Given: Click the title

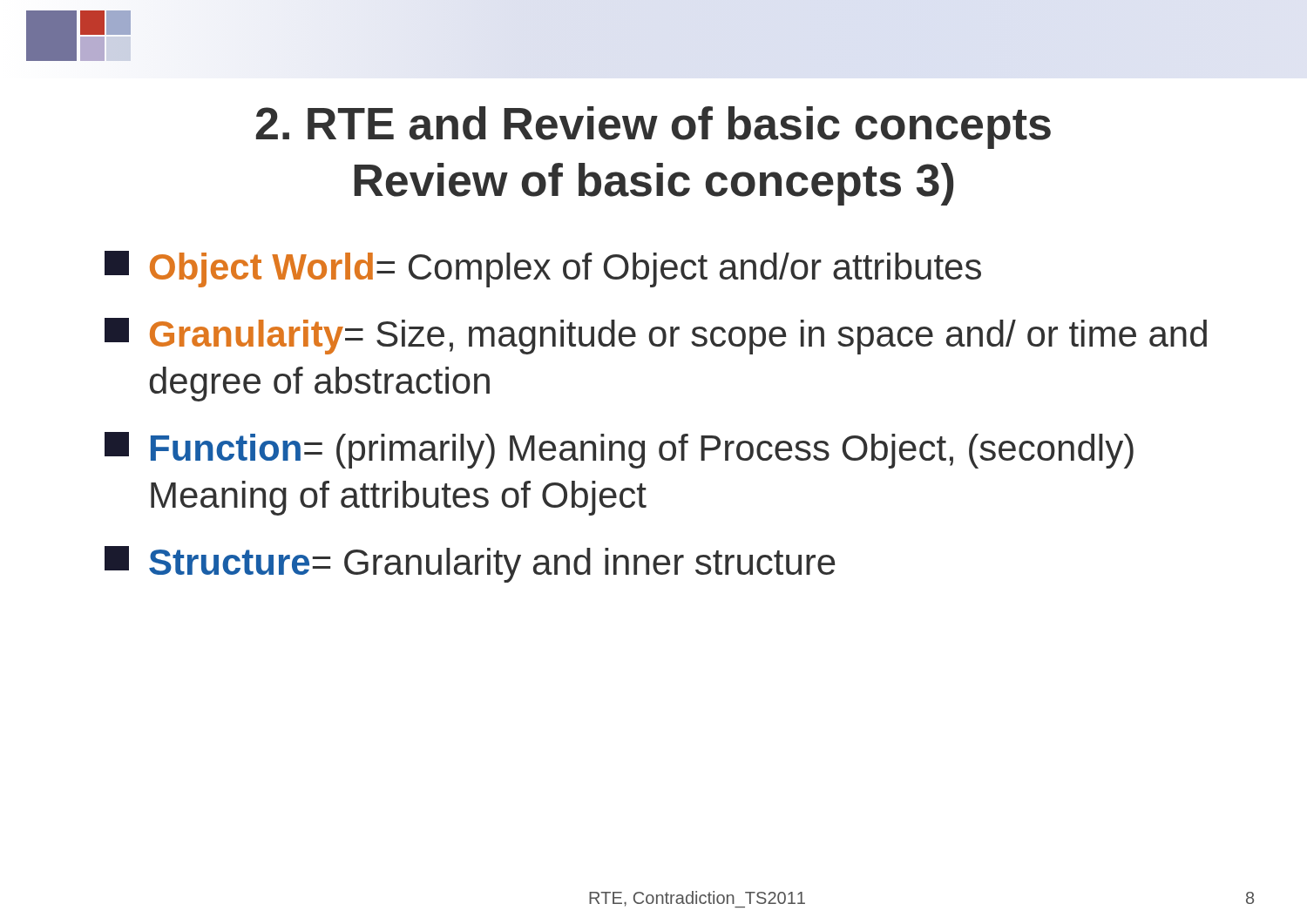Looking at the screenshot, I should (654, 152).
